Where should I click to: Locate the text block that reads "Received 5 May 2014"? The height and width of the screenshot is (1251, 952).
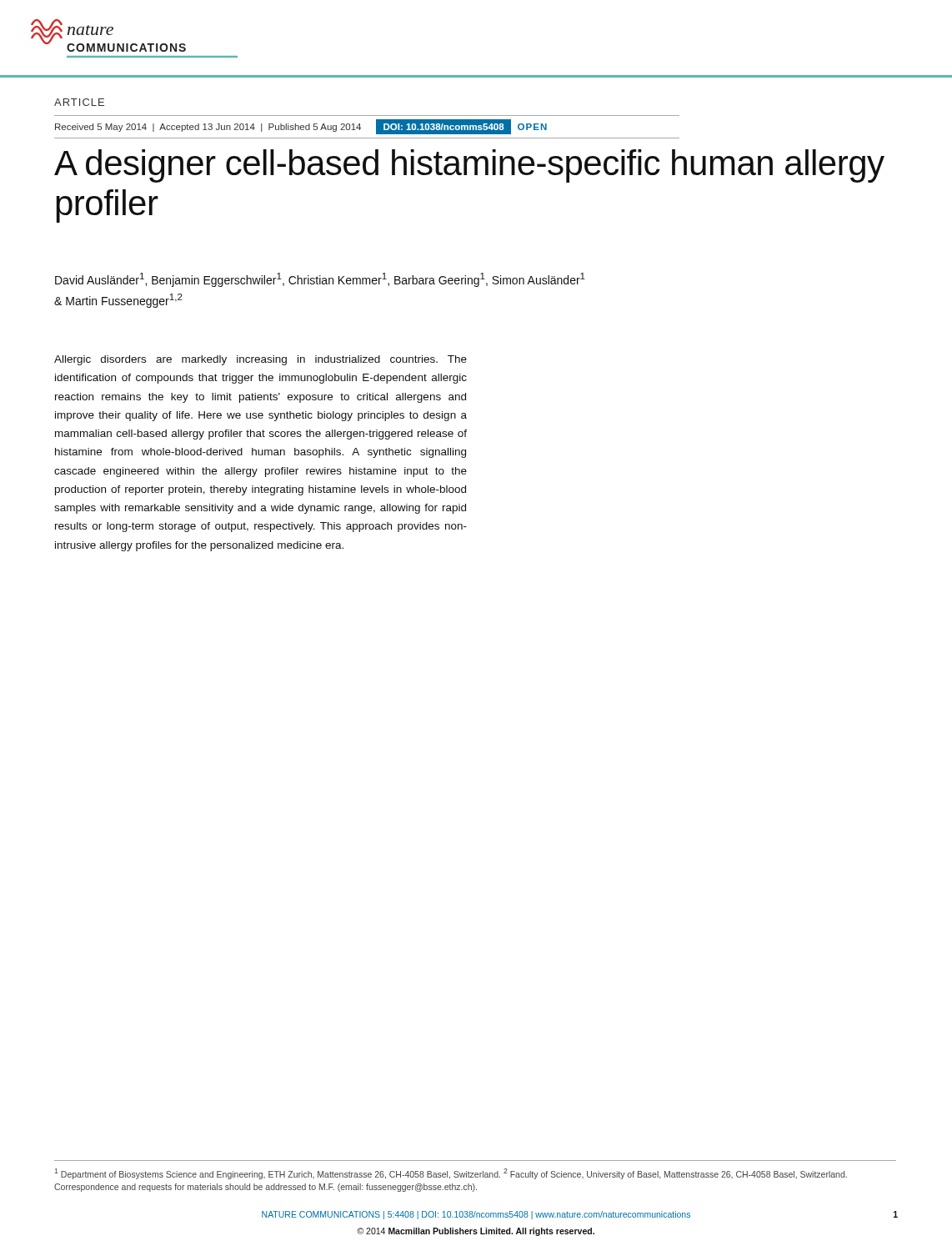pyautogui.click(x=301, y=127)
